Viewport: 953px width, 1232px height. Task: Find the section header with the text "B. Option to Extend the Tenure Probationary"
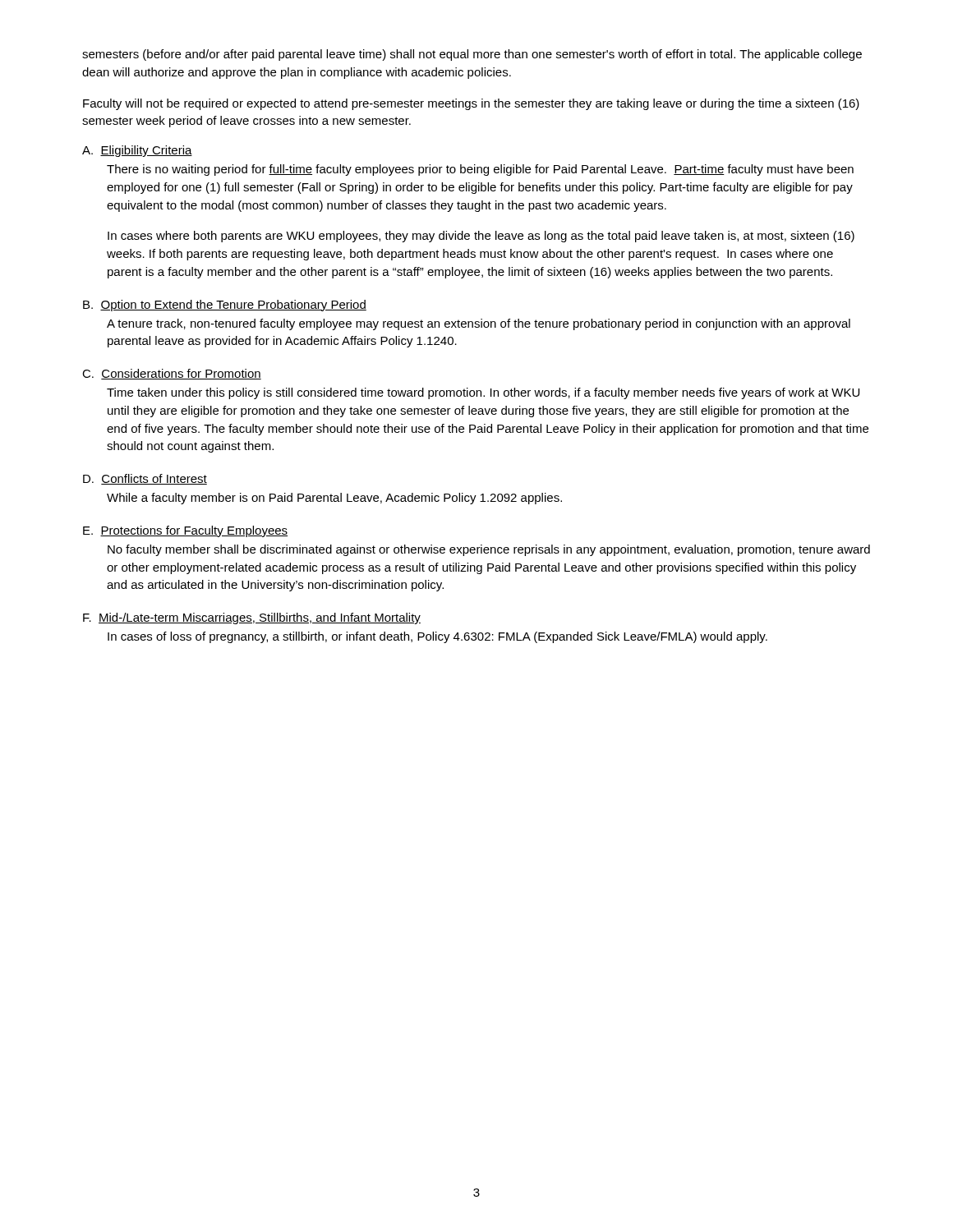224,304
